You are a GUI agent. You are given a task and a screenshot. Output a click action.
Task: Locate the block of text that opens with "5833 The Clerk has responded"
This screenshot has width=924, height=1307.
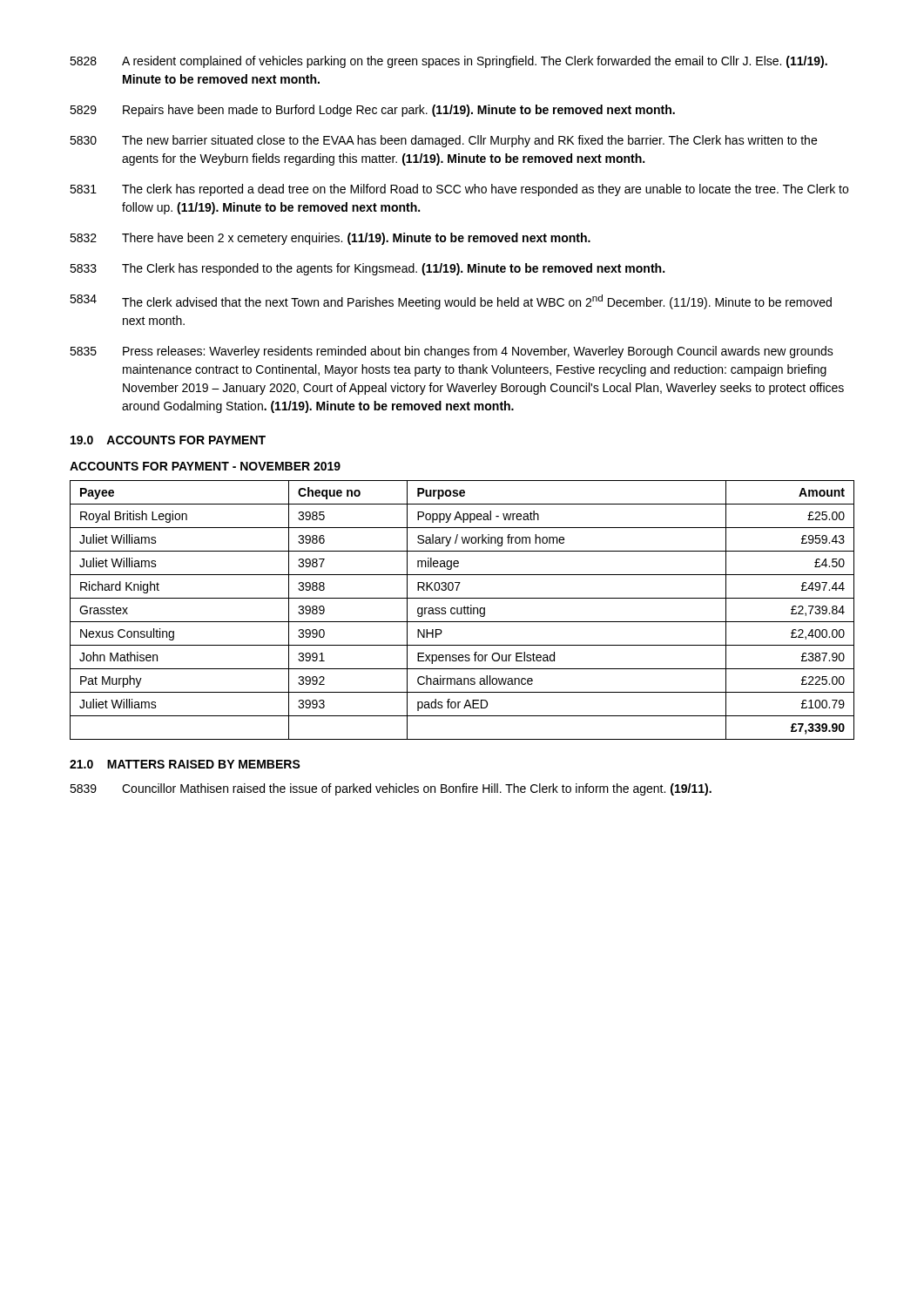(462, 269)
